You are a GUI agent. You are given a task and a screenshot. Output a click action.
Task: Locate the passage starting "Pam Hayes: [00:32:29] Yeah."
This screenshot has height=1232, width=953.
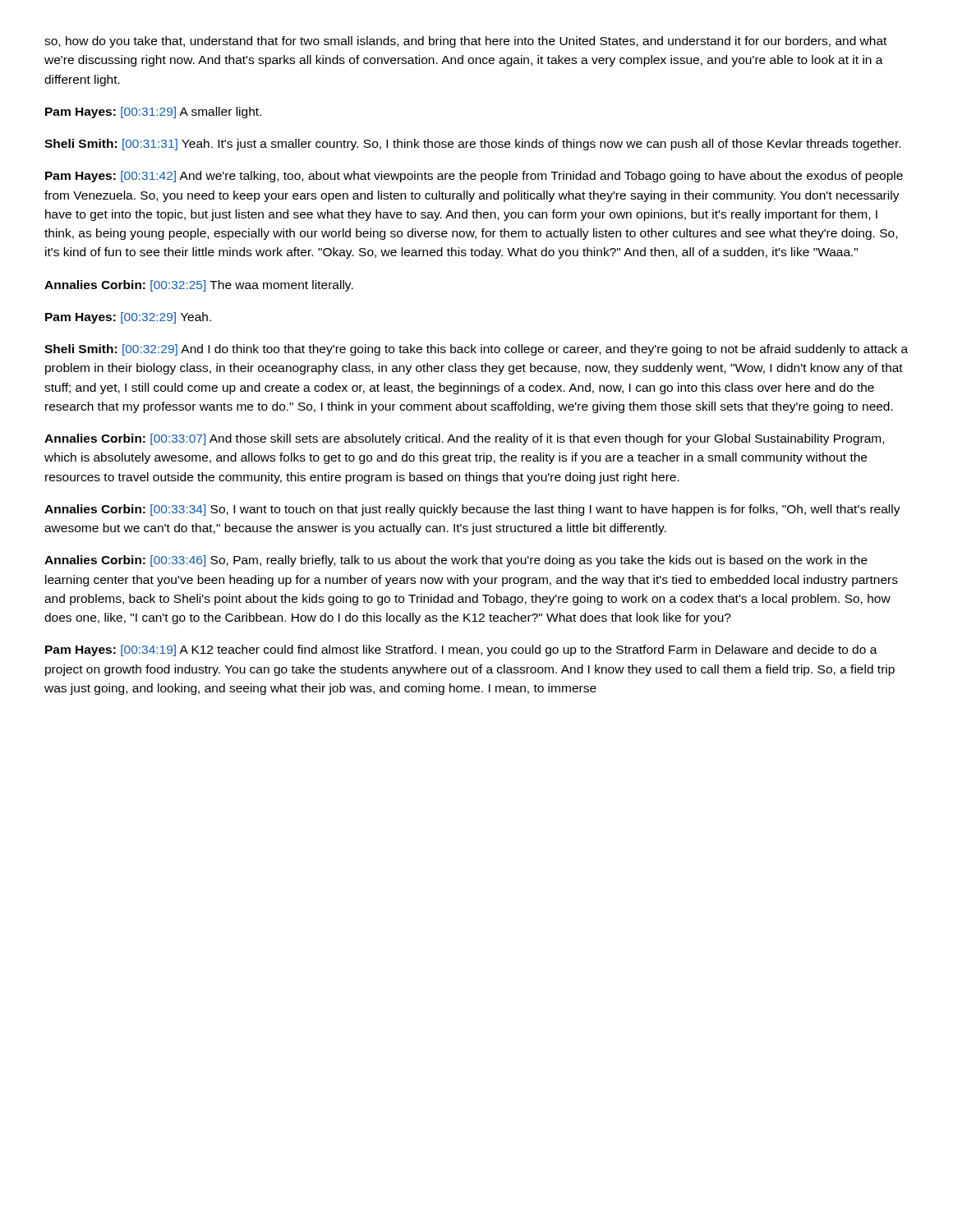[128, 316]
